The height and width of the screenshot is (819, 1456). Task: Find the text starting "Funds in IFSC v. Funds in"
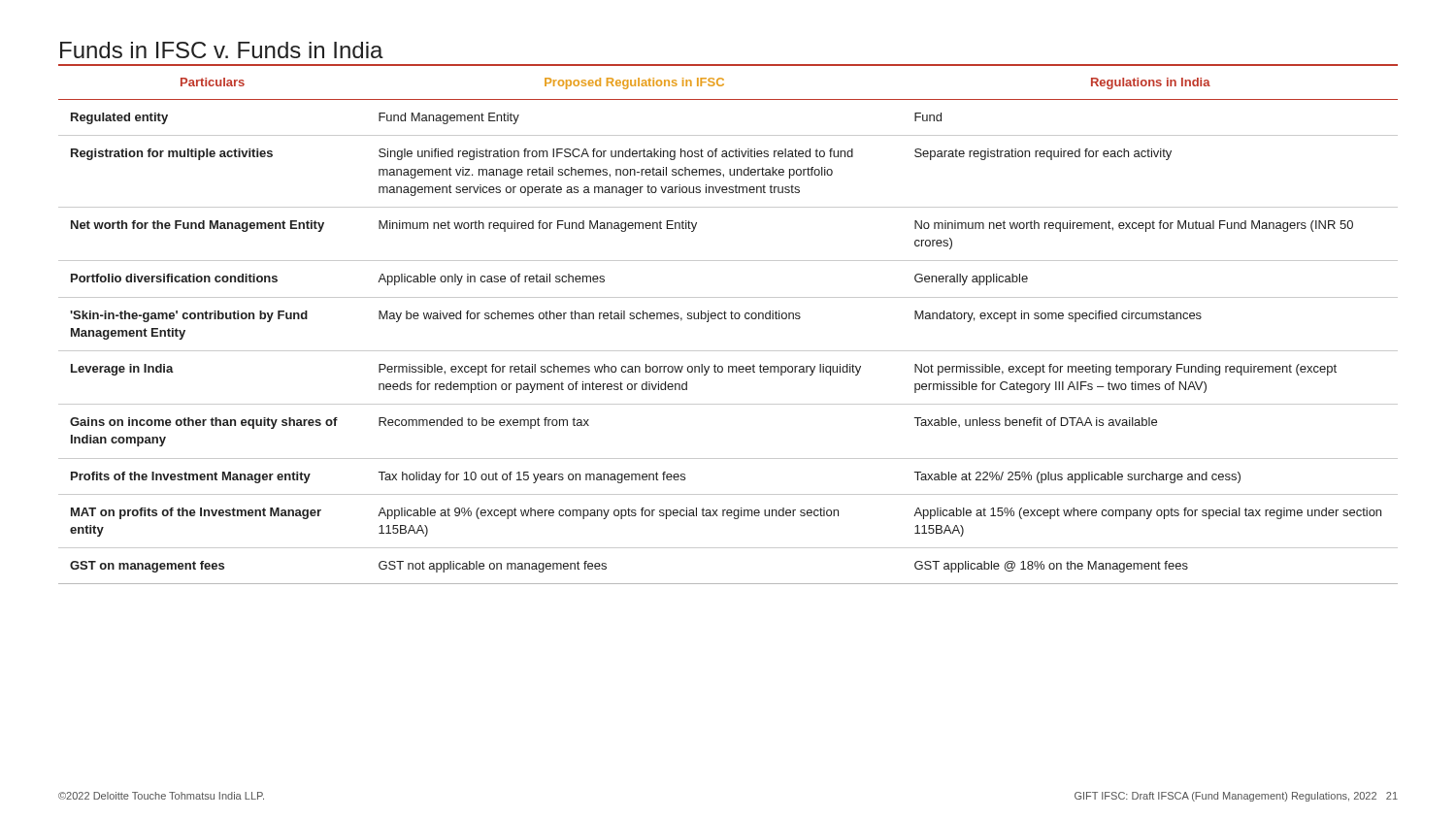[221, 50]
